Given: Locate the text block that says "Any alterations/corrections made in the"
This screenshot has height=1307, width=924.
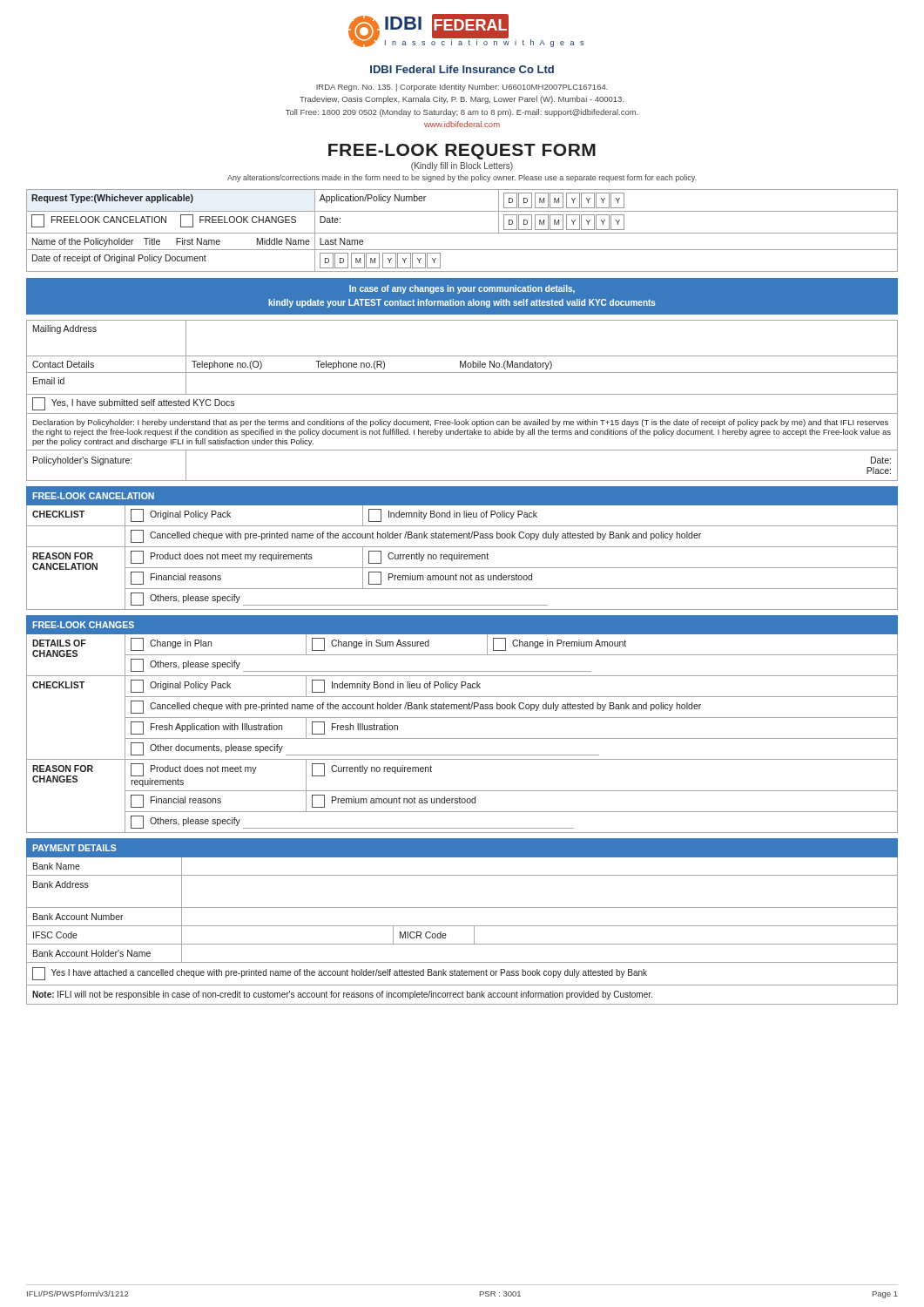Looking at the screenshot, I should click(462, 178).
